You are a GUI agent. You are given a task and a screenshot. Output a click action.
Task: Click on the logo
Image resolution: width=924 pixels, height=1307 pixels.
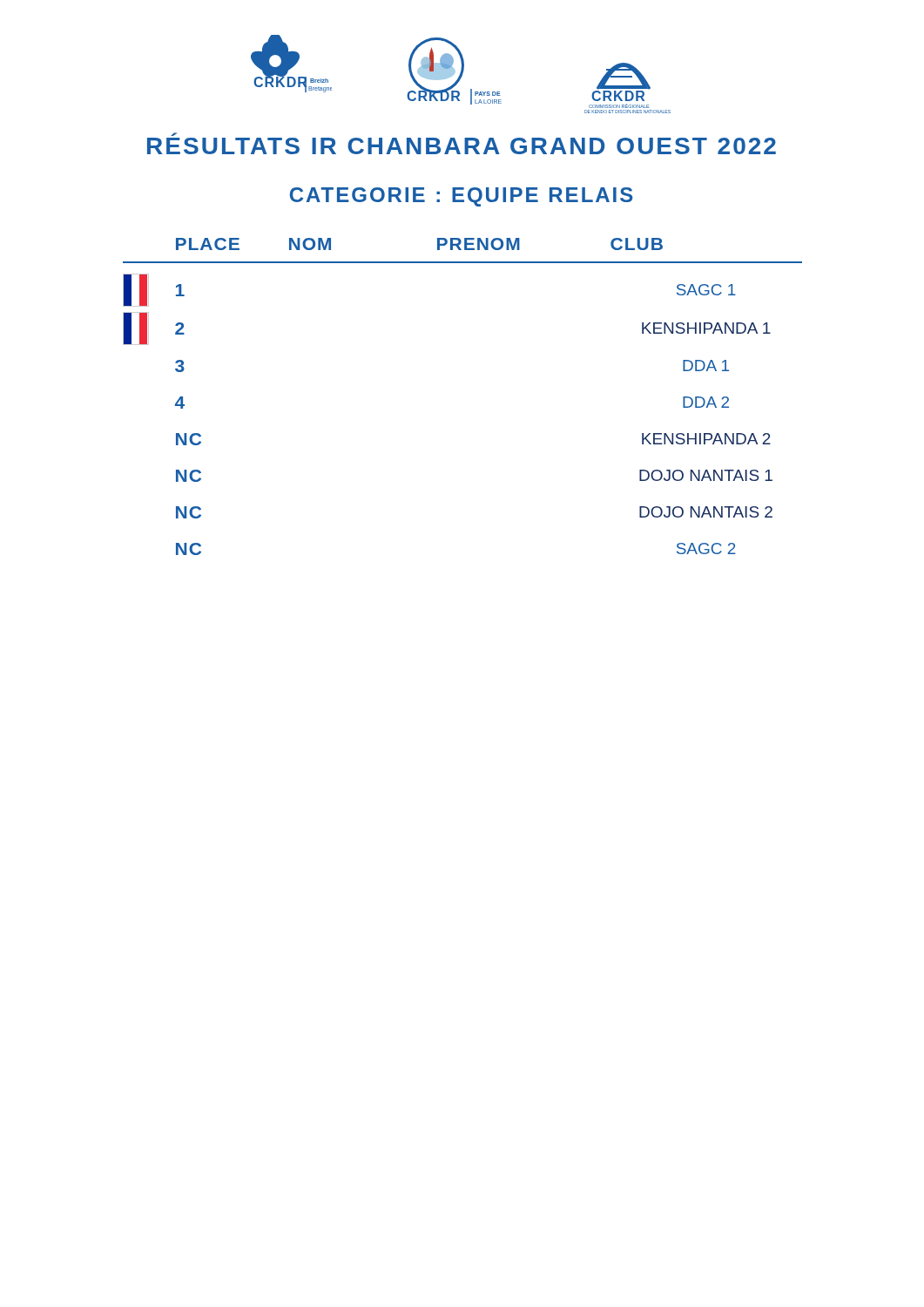coord(462,57)
